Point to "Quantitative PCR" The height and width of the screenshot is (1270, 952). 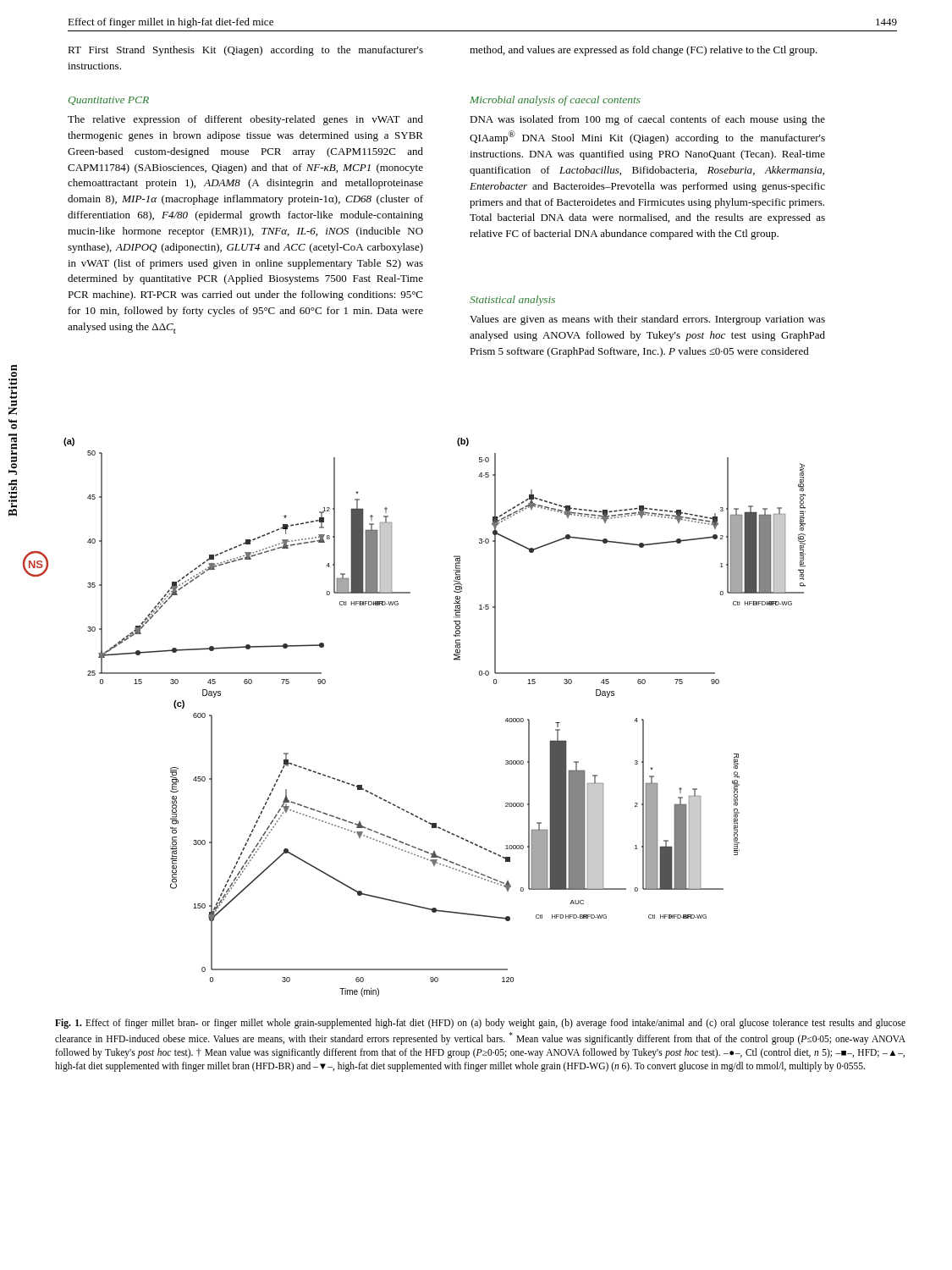coord(108,99)
